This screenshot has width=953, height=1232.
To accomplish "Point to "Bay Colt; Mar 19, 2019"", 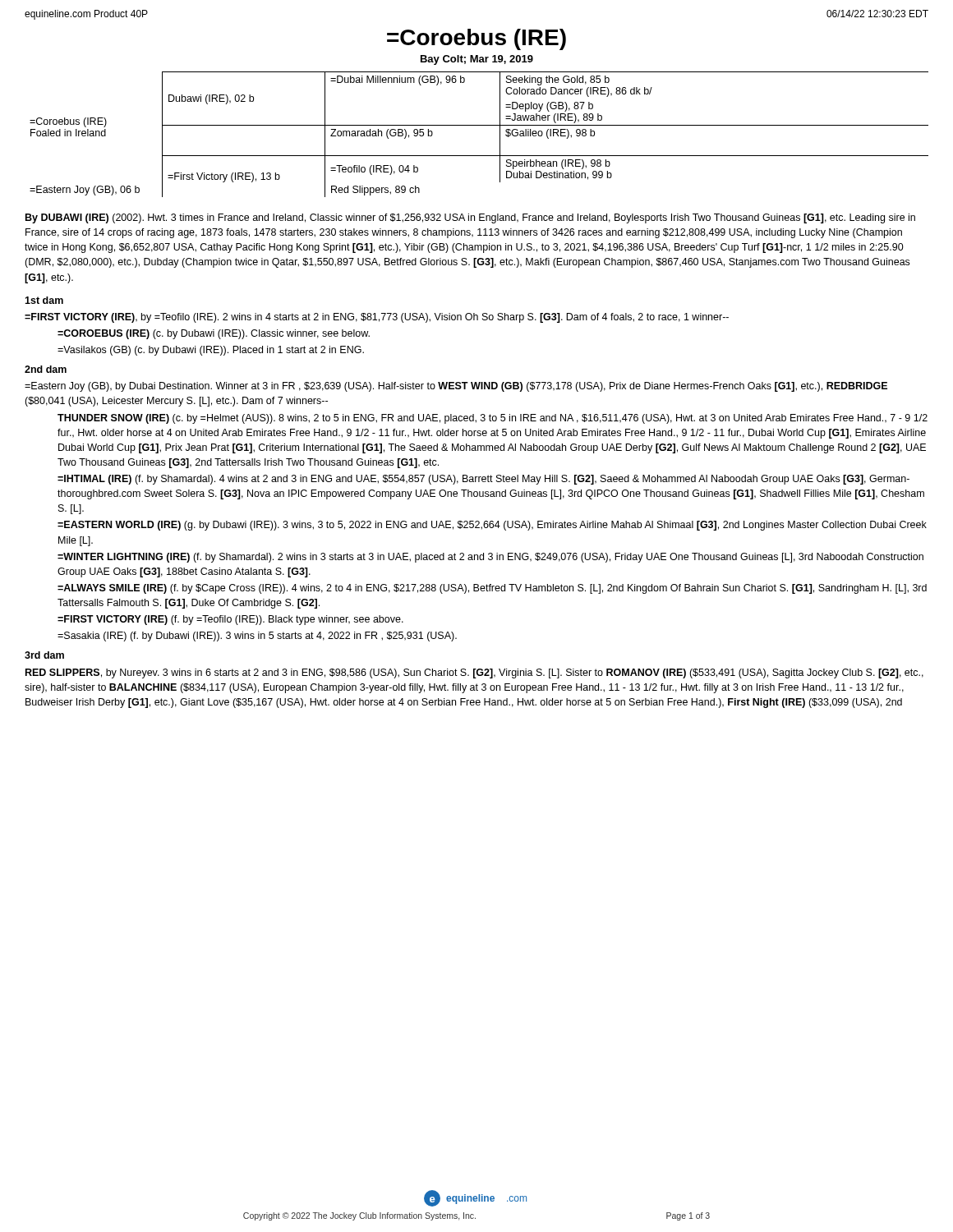I will (476, 59).
